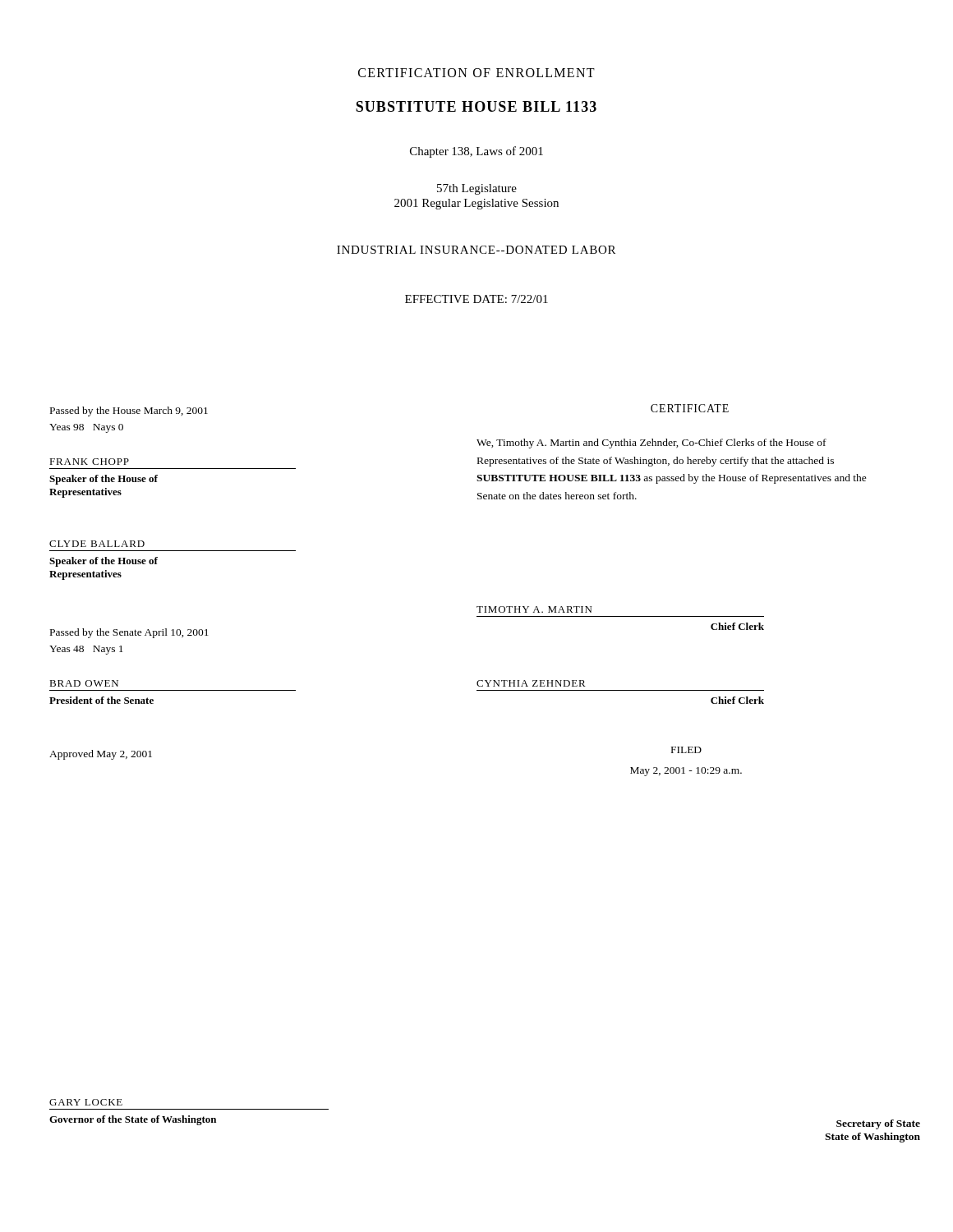Find the text that reads "CYNTHIA ZEHNDER Chief Clerk"

(620, 690)
